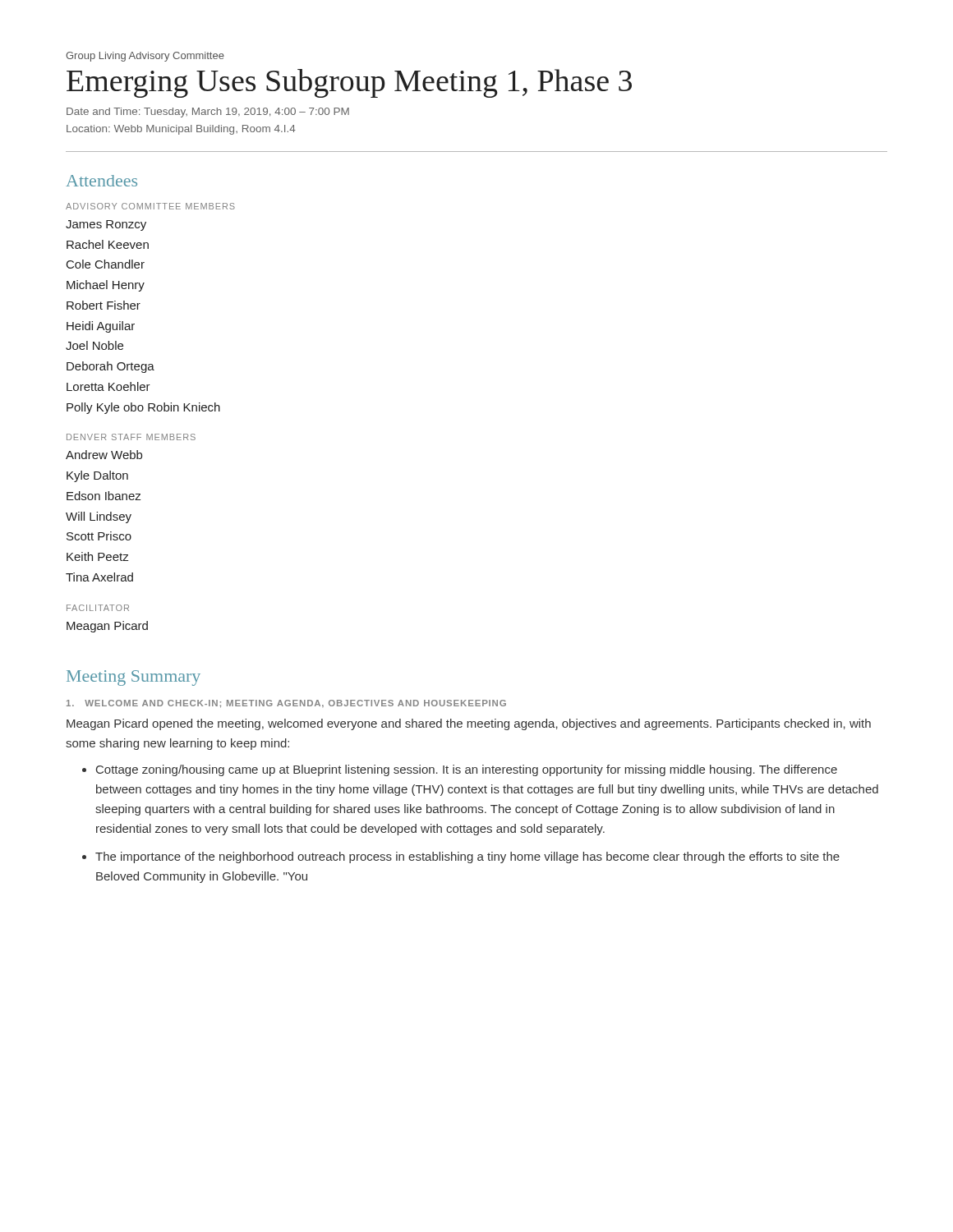Locate the text block starting "ADVISORY COMMITTEE MEMBERS"

151,206
